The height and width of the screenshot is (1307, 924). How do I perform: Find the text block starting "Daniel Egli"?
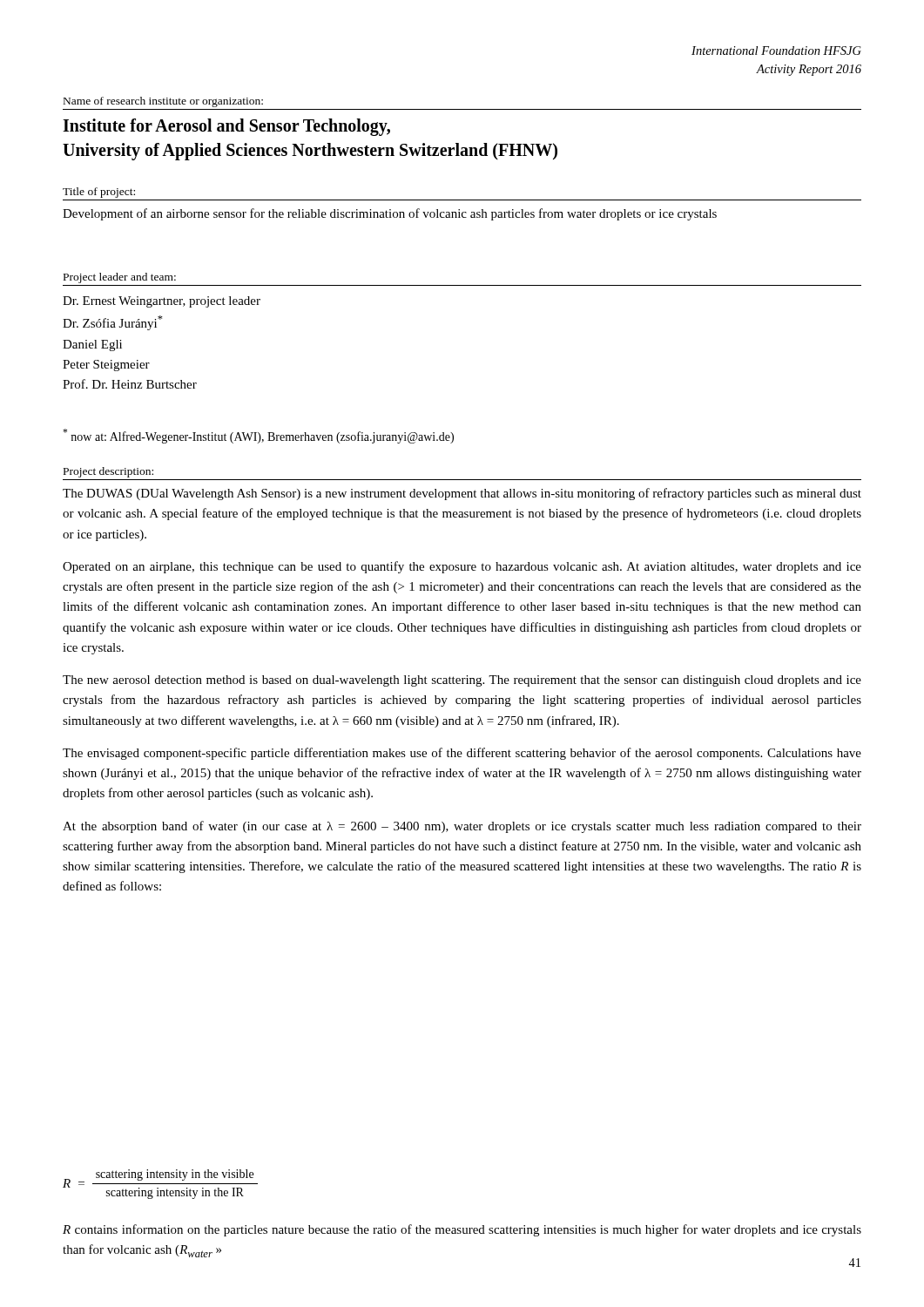point(93,344)
